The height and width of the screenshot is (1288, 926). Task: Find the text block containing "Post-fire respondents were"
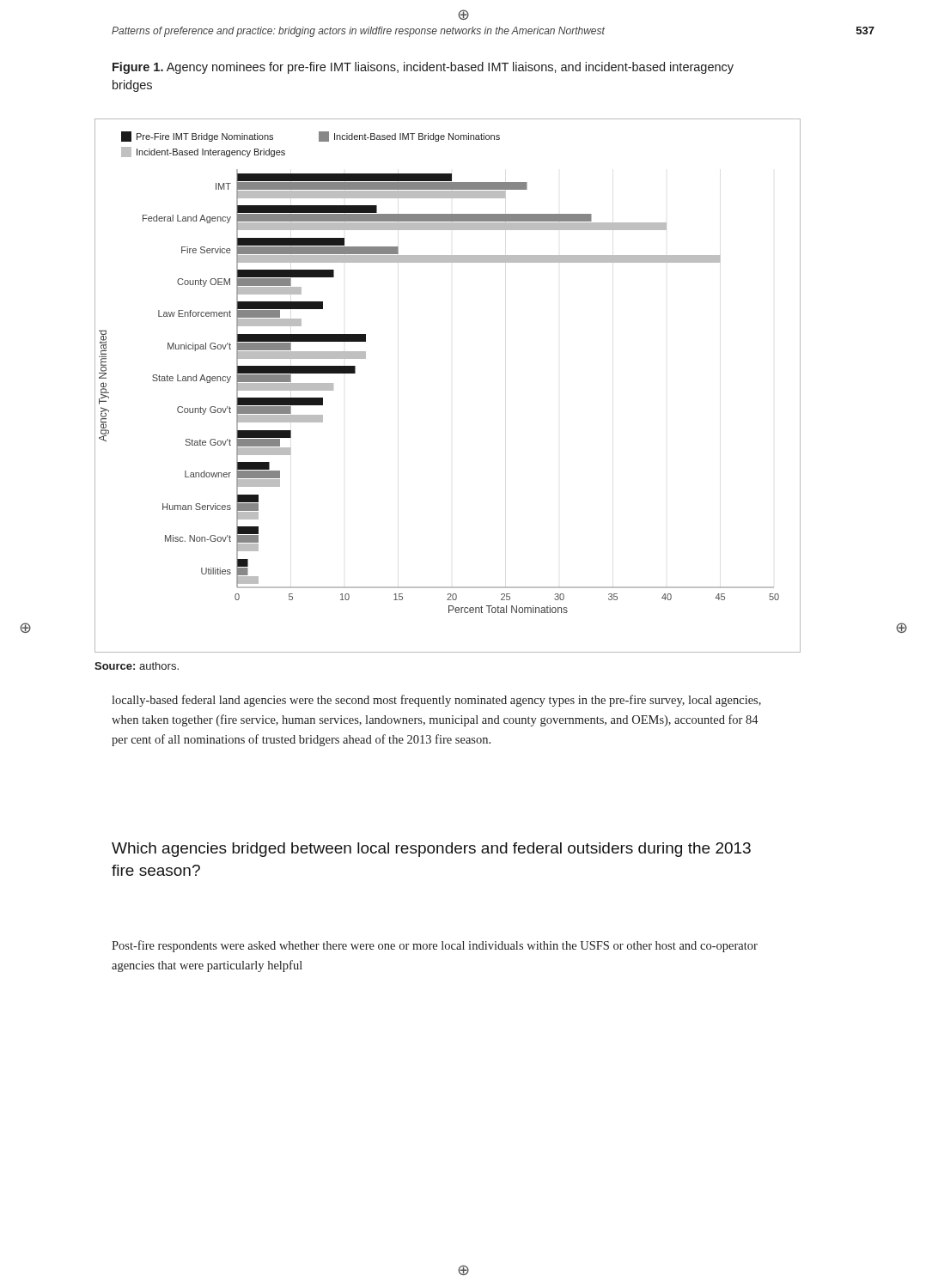click(x=435, y=955)
